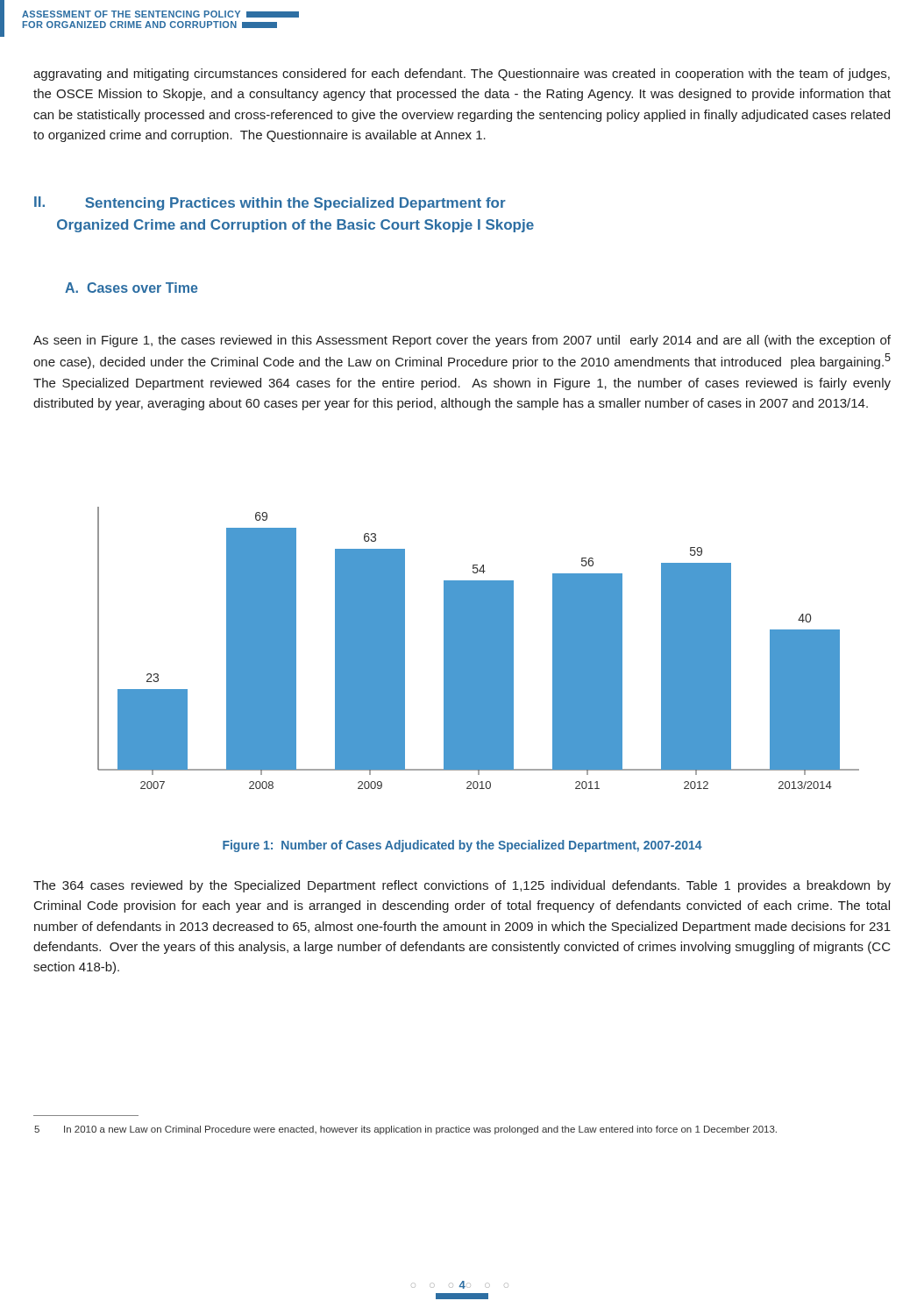
Task: Navigate to the block starting "5 In 2010 a new Law on"
Action: 462,1129
